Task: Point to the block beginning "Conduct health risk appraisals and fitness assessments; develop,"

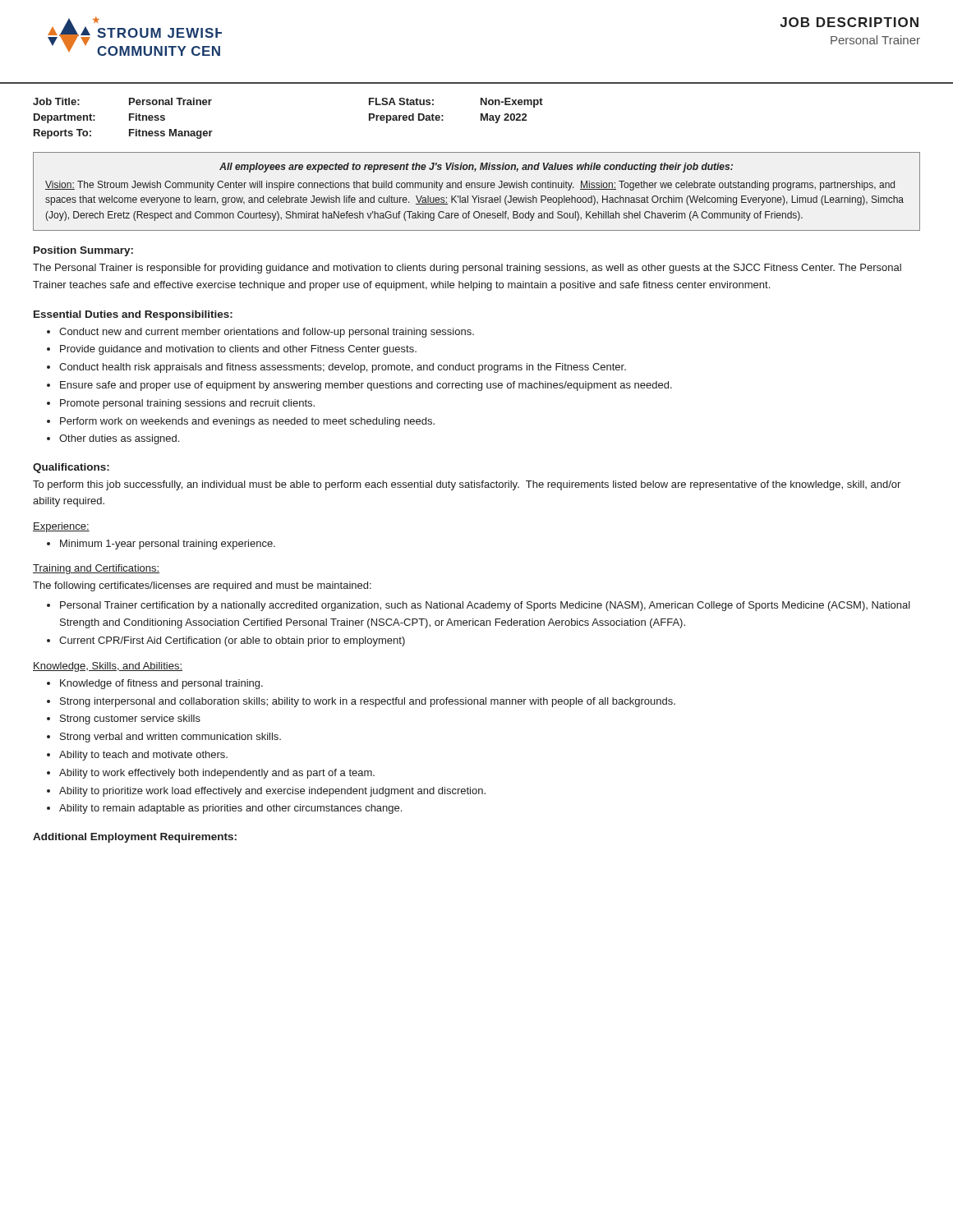Action: point(343,367)
